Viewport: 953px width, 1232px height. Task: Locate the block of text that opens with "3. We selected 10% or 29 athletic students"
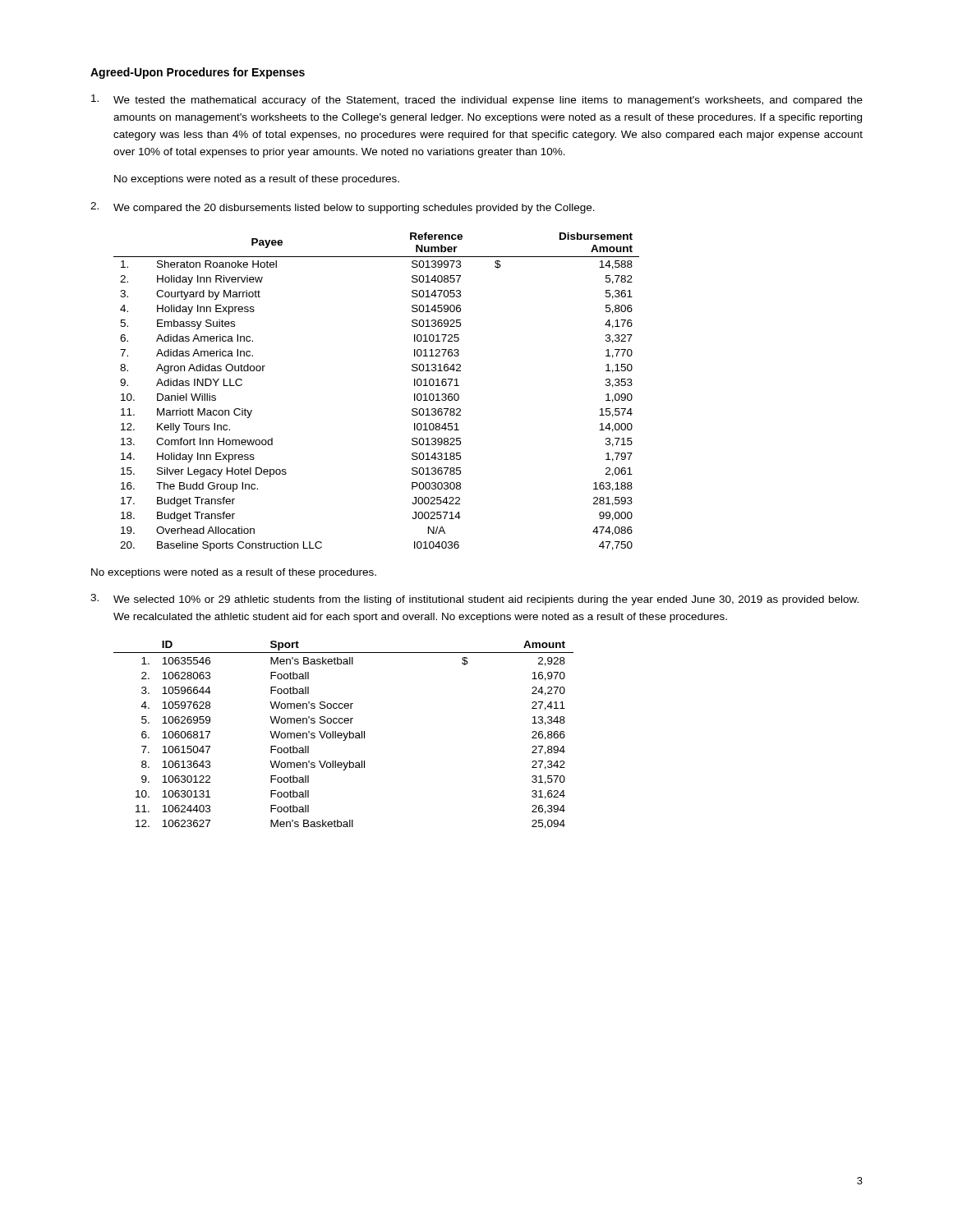(476, 608)
